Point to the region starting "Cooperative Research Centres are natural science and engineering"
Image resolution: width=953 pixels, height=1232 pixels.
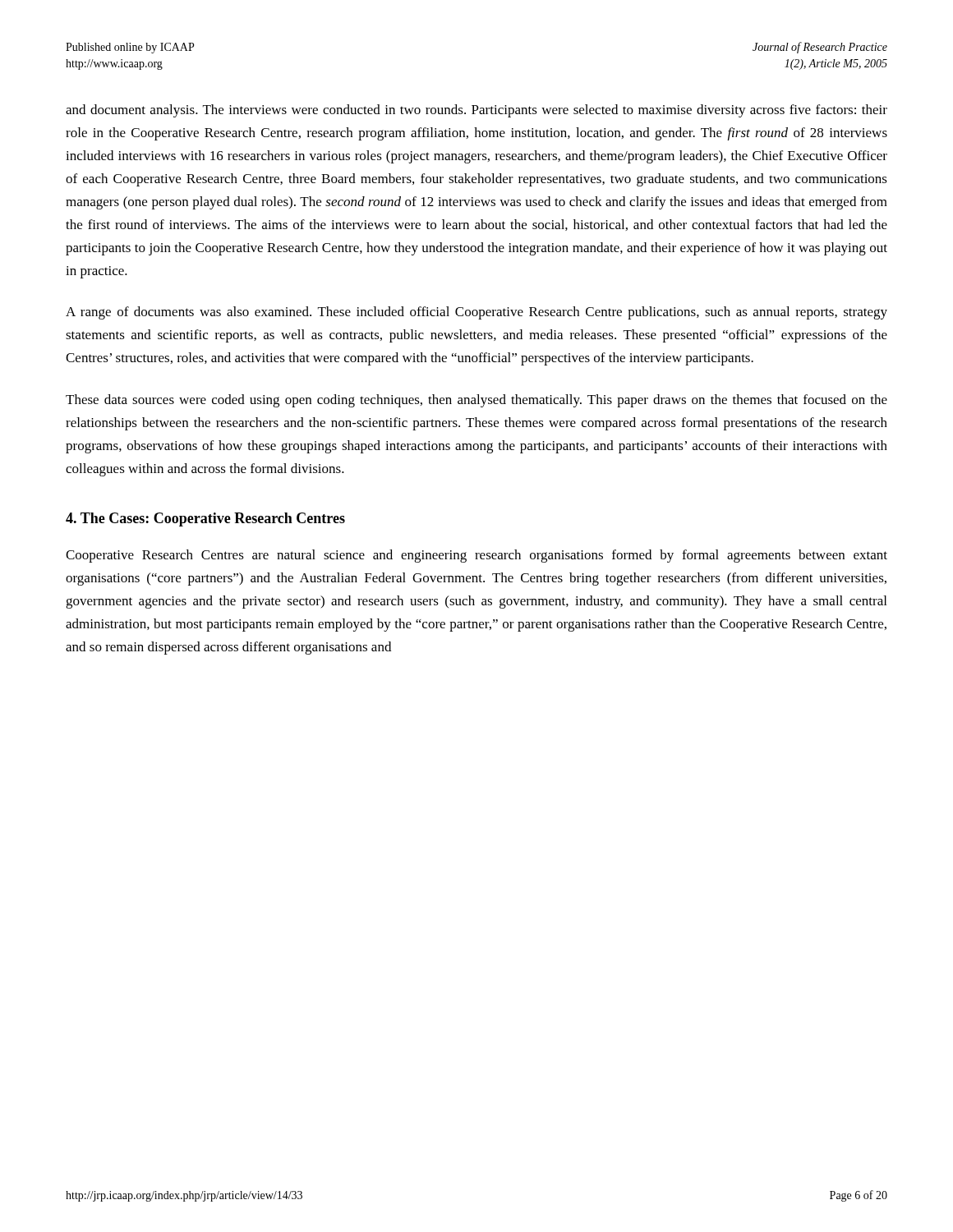(476, 601)
